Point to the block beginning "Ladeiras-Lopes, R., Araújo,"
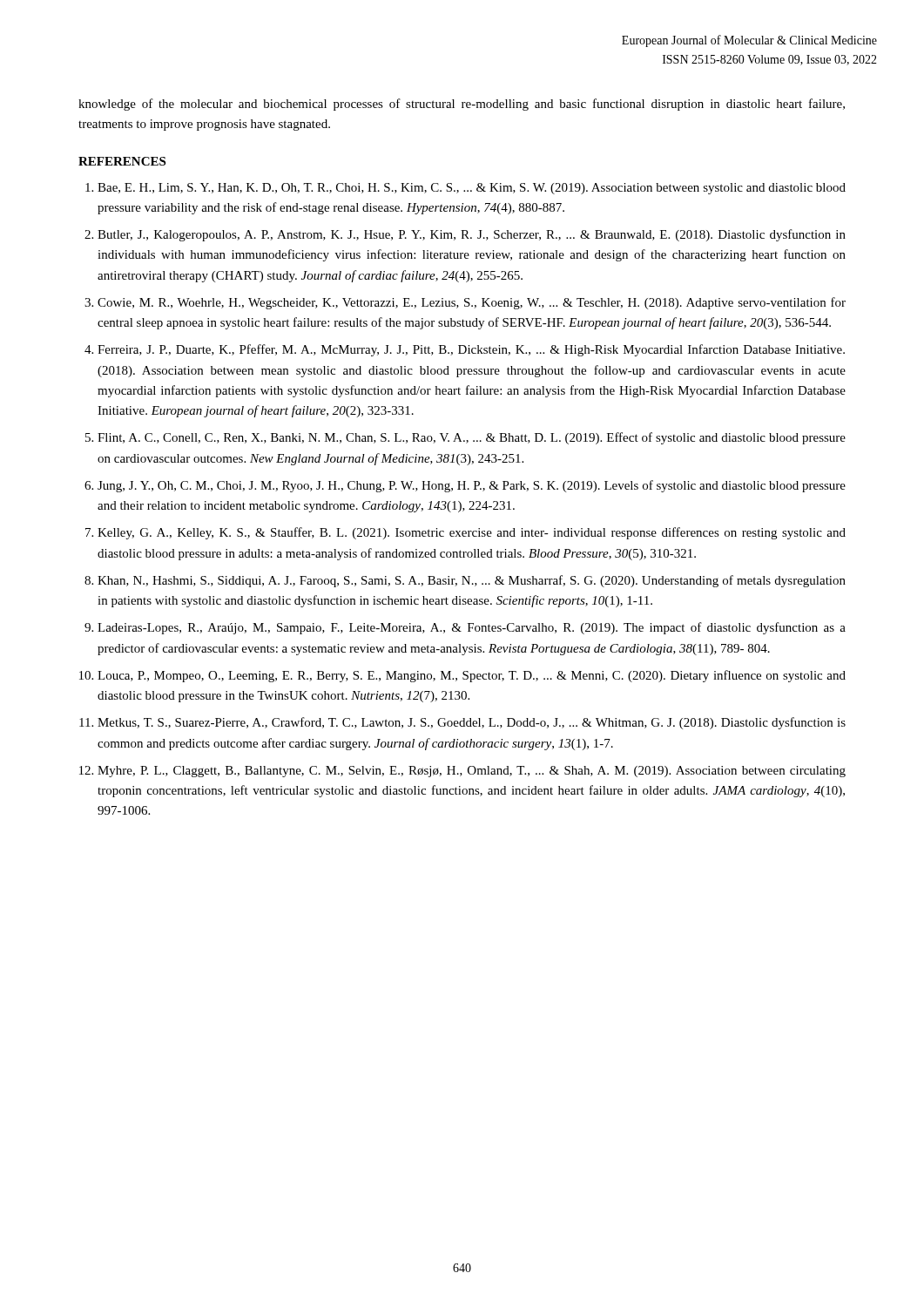Viewport: 924px width, 1307px height. coord(472,638)
